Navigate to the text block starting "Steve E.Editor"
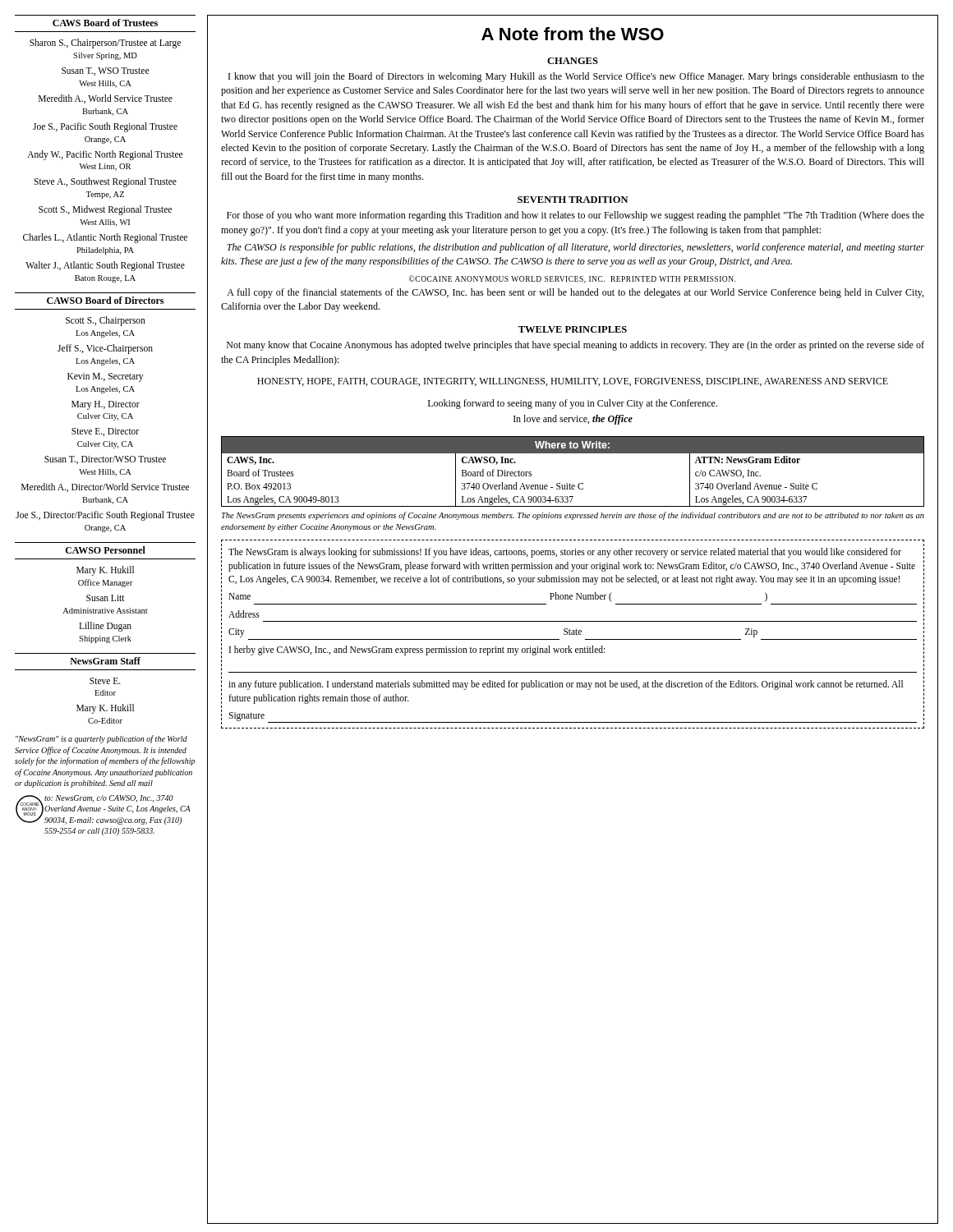 (105, 687)
